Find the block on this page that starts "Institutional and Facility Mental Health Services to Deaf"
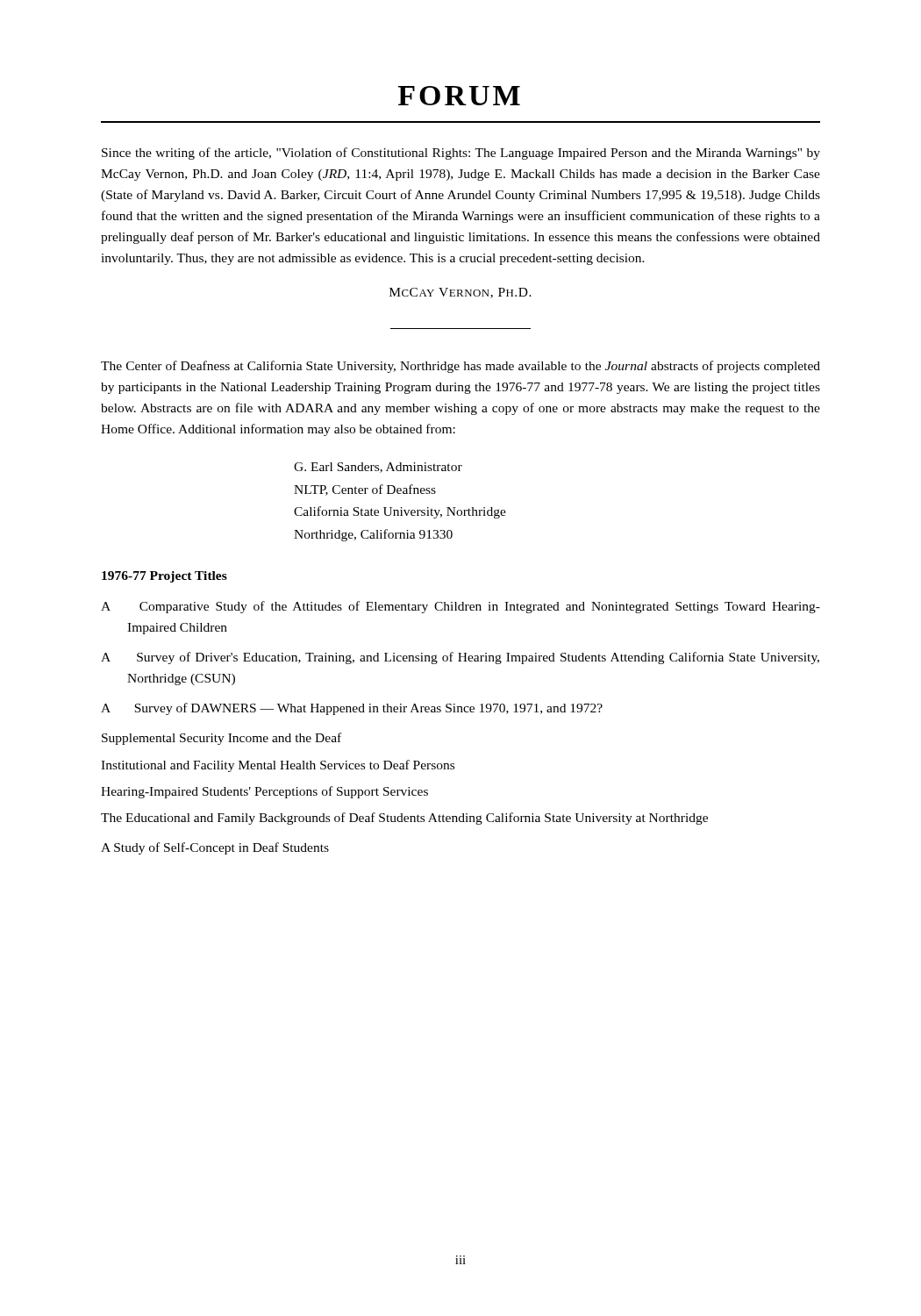921x1316 pixels. pyautogui.click(x=278, y=764)
